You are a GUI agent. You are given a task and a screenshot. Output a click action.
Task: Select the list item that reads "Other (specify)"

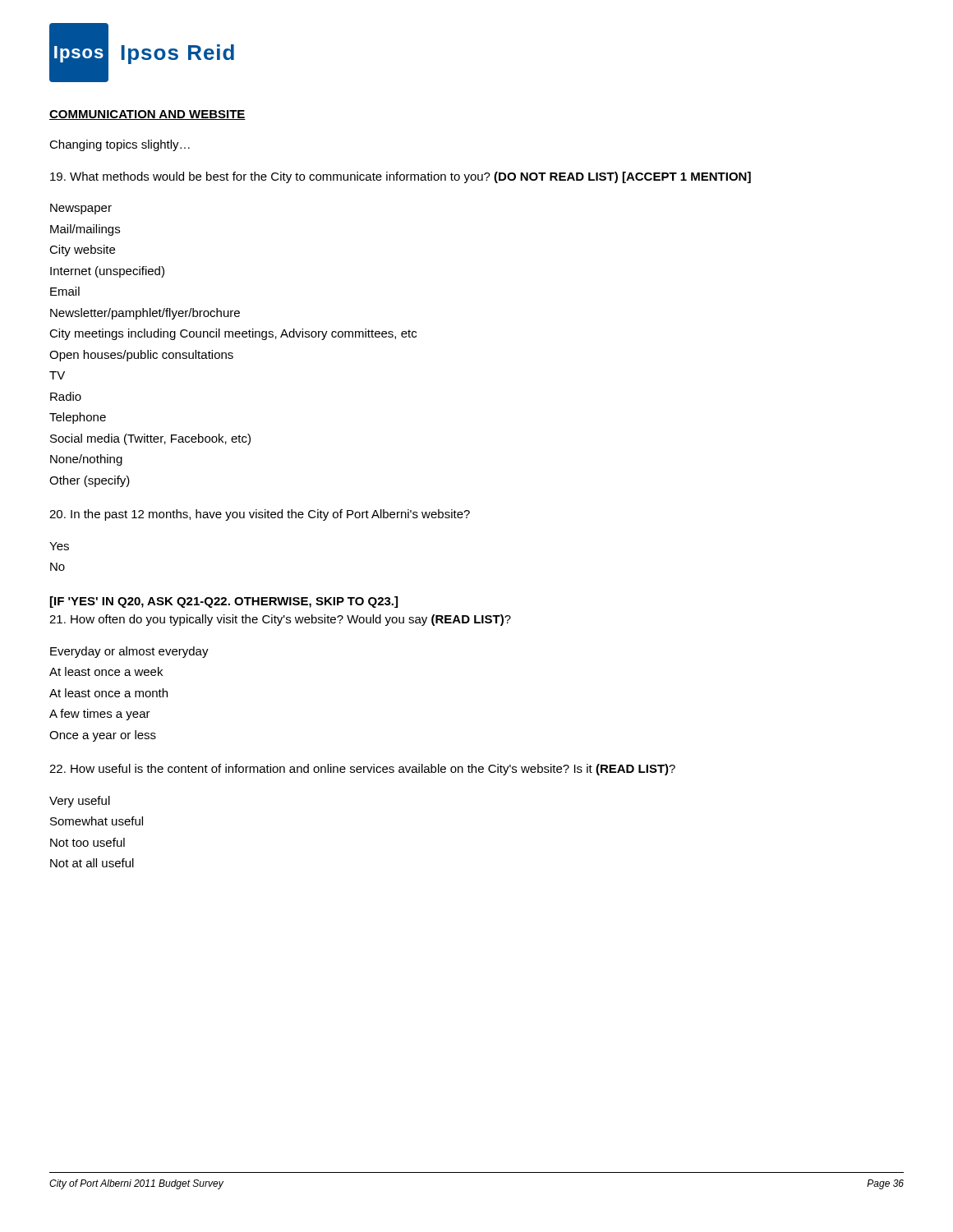pos(90,480)
